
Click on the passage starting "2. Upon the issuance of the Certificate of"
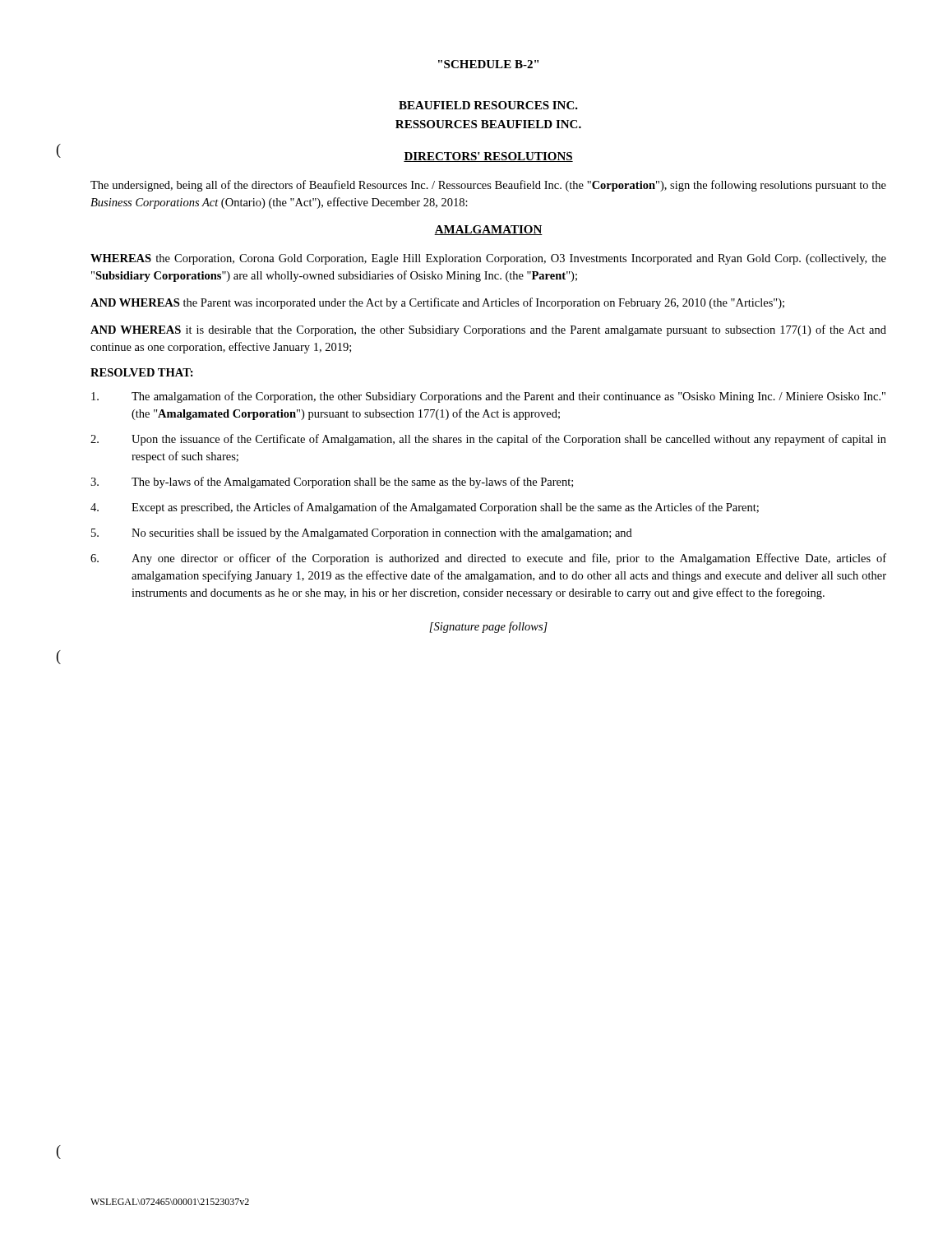point(488,448)
